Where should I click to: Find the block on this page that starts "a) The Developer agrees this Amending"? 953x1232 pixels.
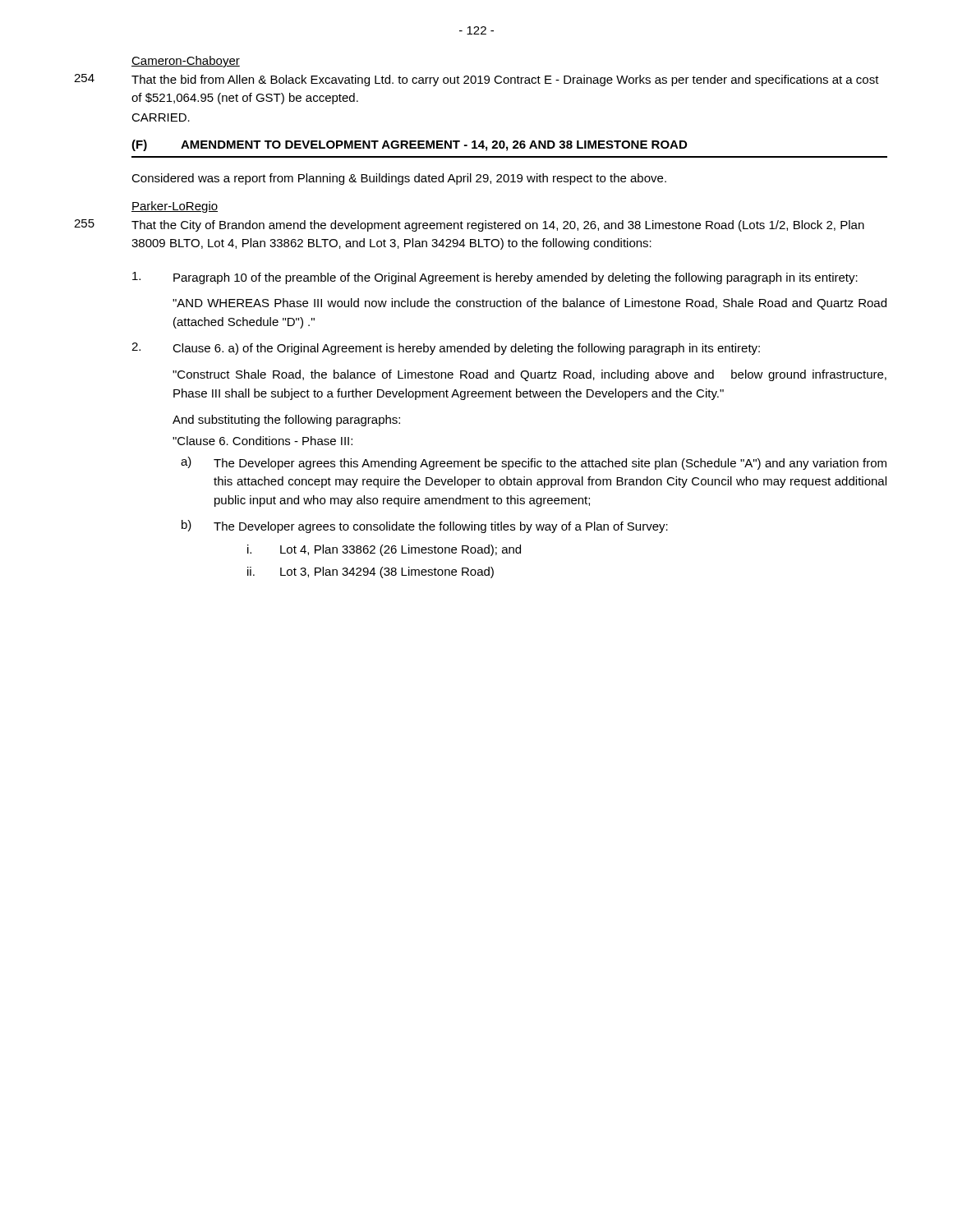534,482
